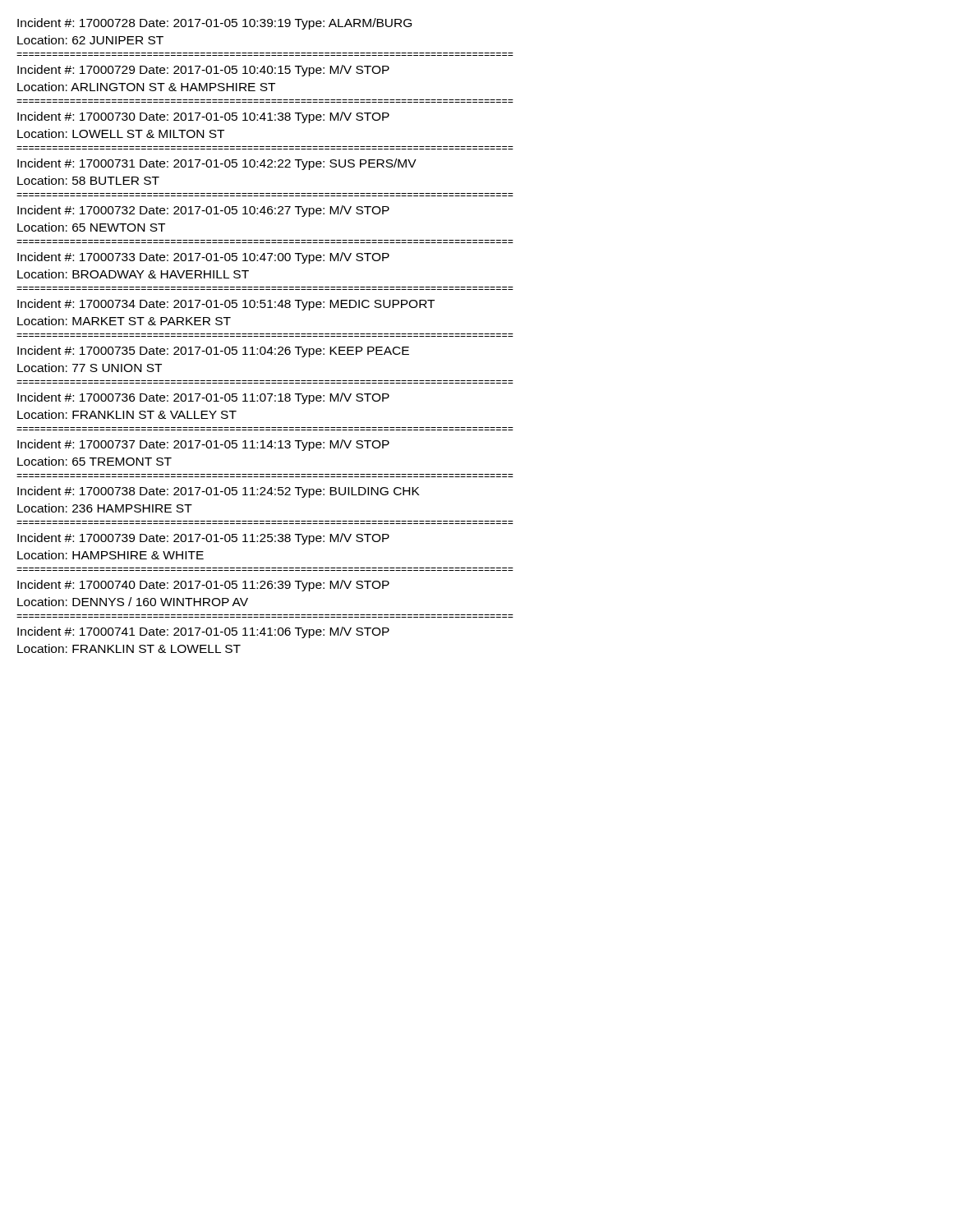953x1232 pixels.
Task: Find the list item that says "Incident #: 17000733 Date:"
Action: (203, 258)
